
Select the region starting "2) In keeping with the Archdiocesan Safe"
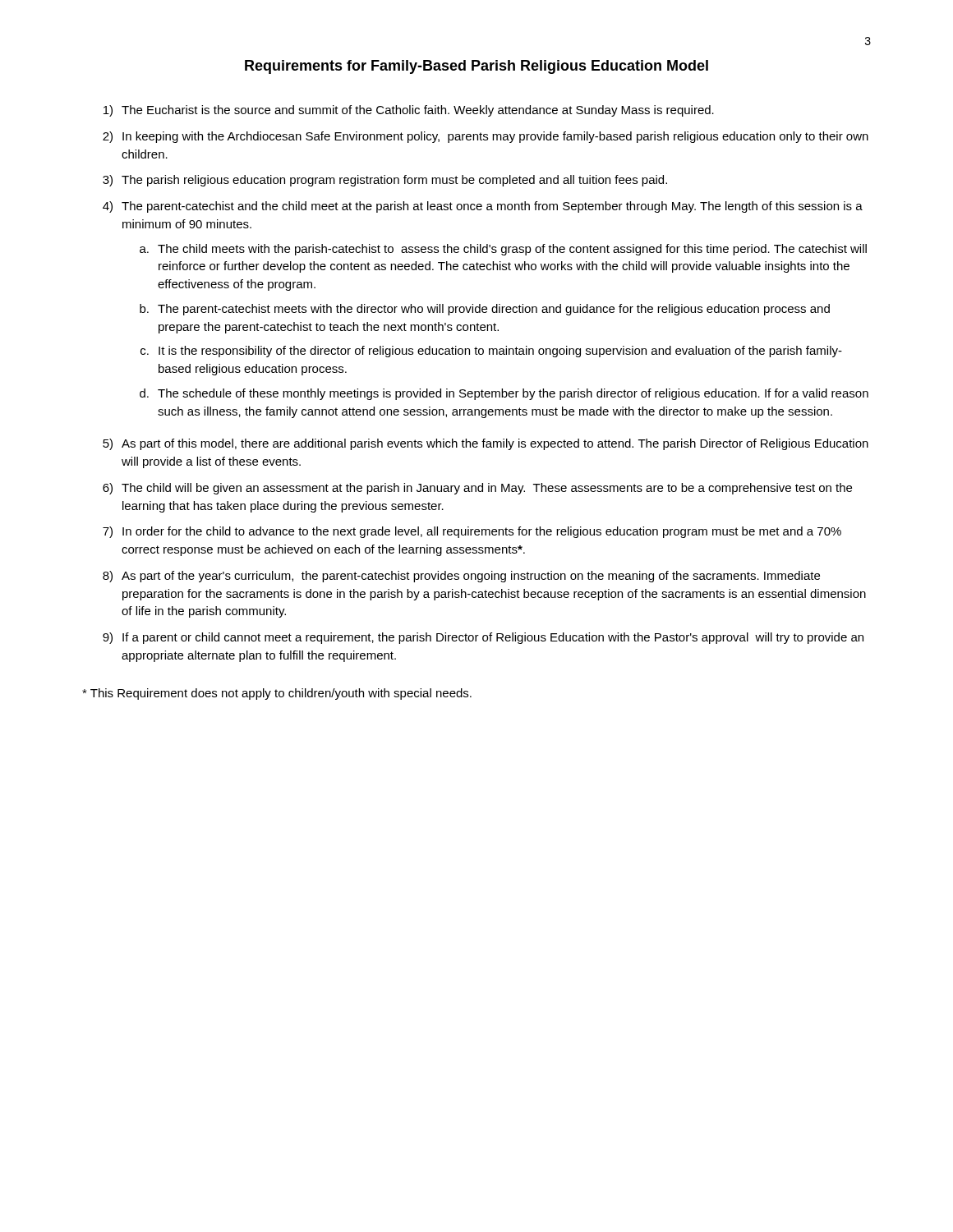tap(476, 145)
